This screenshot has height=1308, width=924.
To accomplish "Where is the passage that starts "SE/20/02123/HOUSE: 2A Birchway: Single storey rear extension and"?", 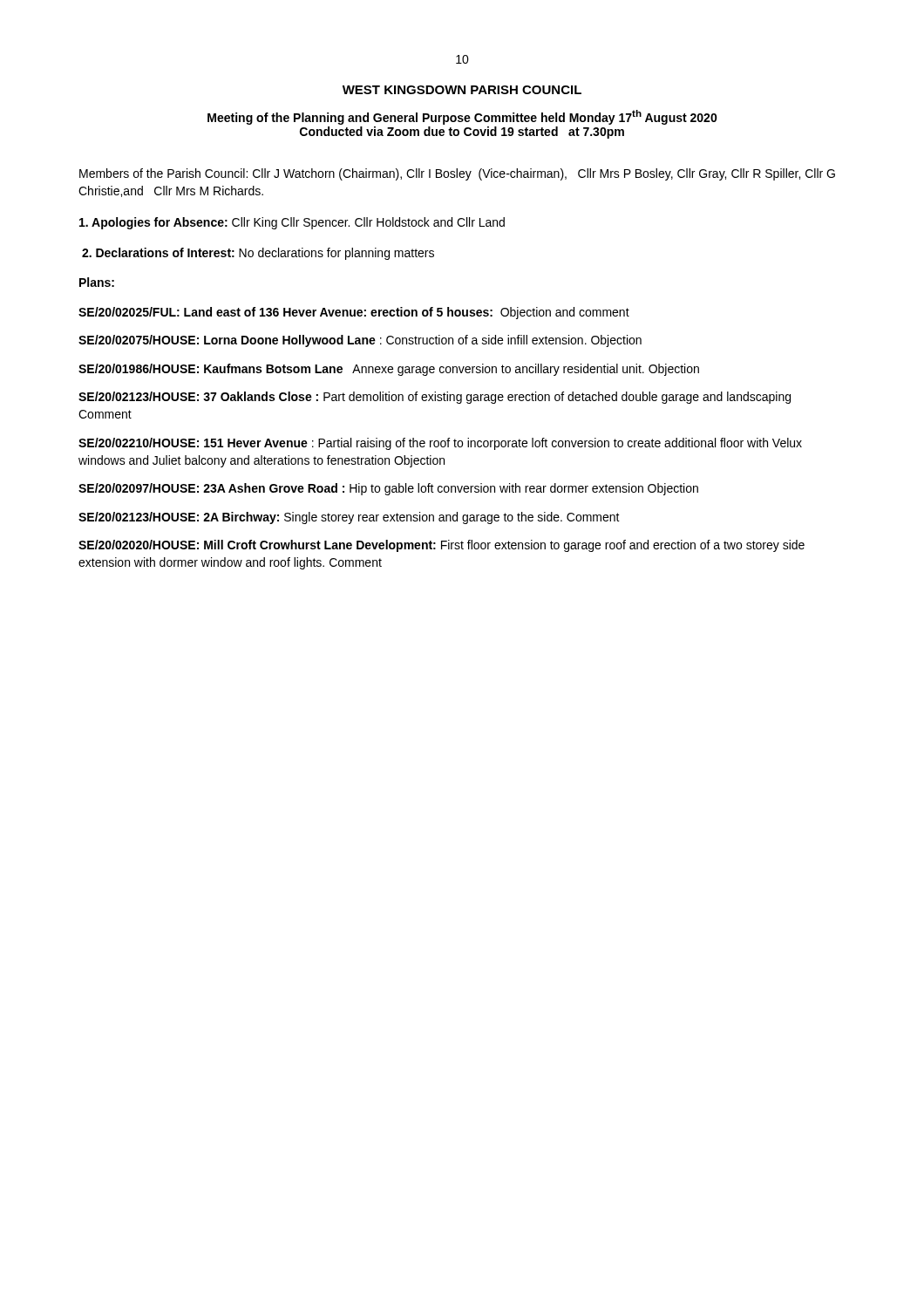I will pyautogui.click(x=349, y=517).
